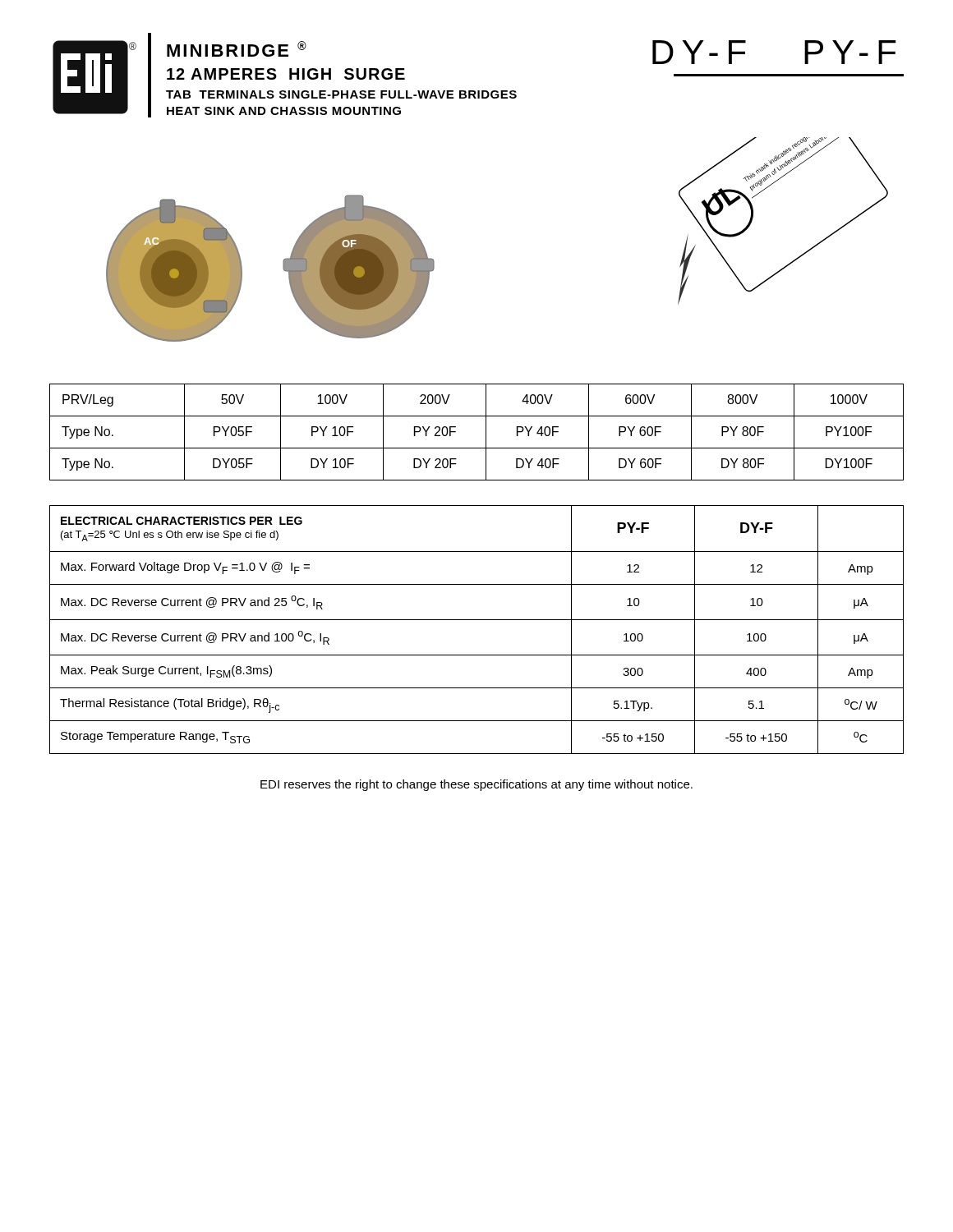The image size is (953, 1232).
Task: Select the infographic
Action: pos(772,248)
